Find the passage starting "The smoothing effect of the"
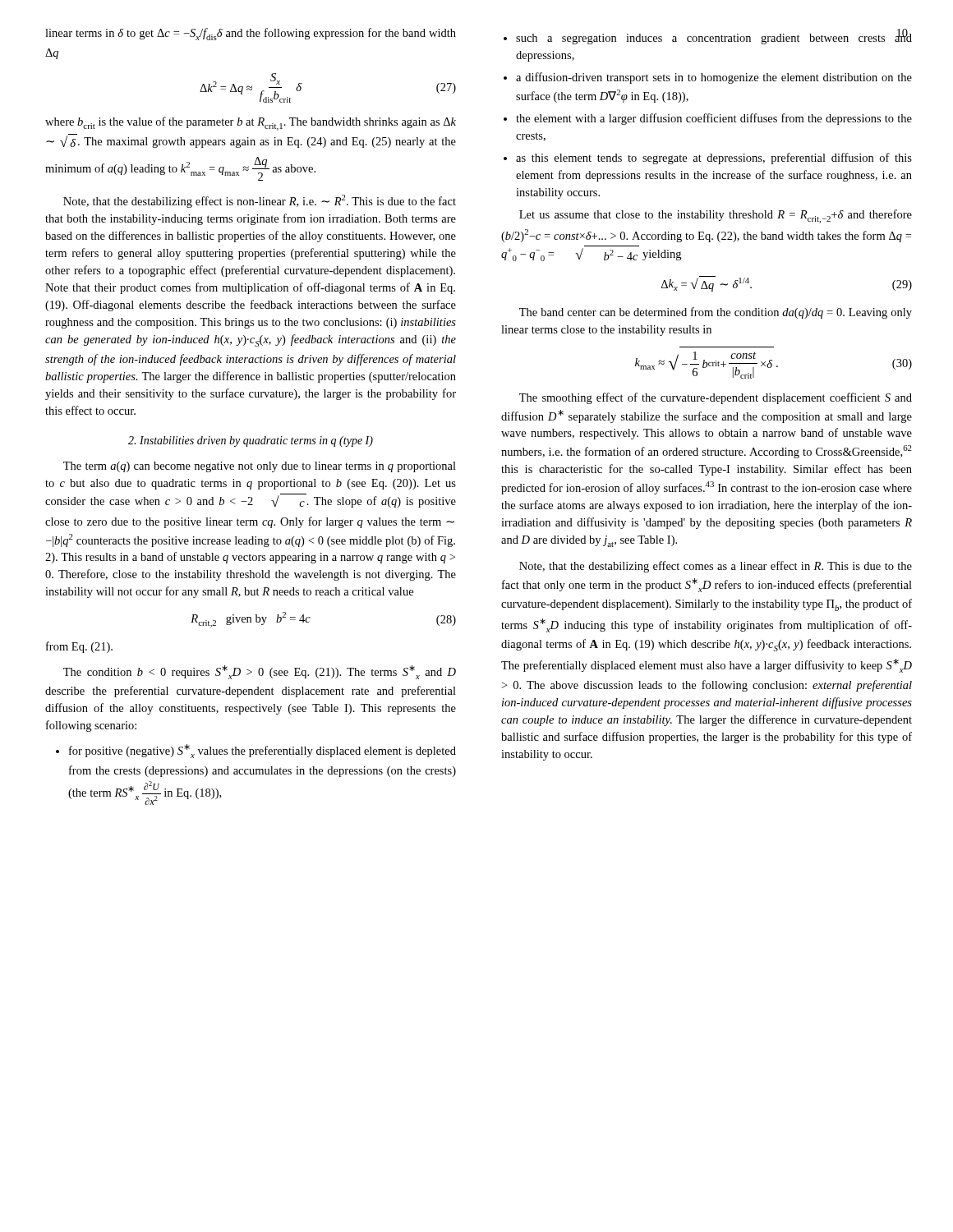Image resolution: width=953 pixels, height=1232 pixels. 707,470
